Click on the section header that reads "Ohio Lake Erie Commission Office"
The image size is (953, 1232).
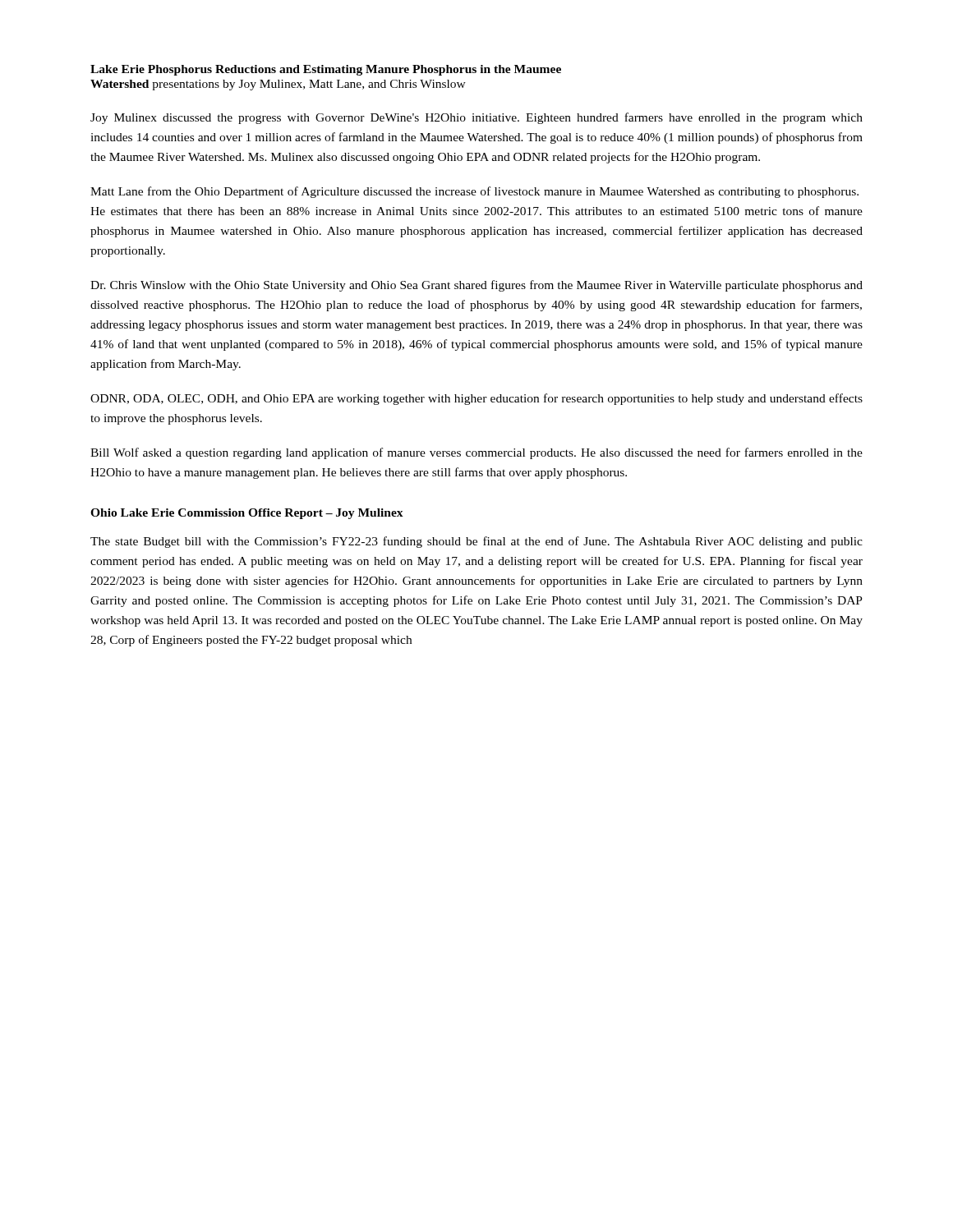(x=247, y=512)
